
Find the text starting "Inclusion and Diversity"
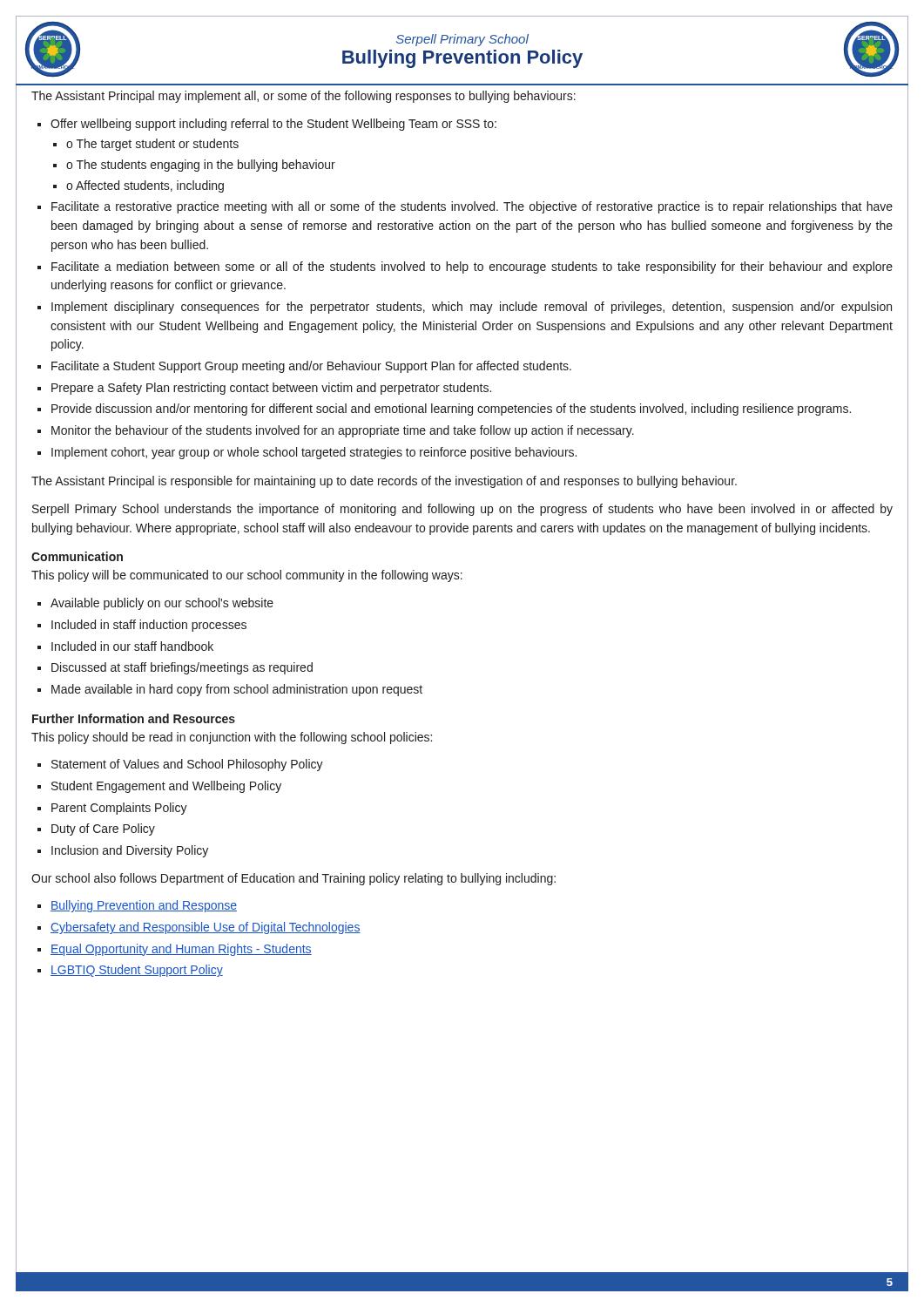tap(129, 850)
